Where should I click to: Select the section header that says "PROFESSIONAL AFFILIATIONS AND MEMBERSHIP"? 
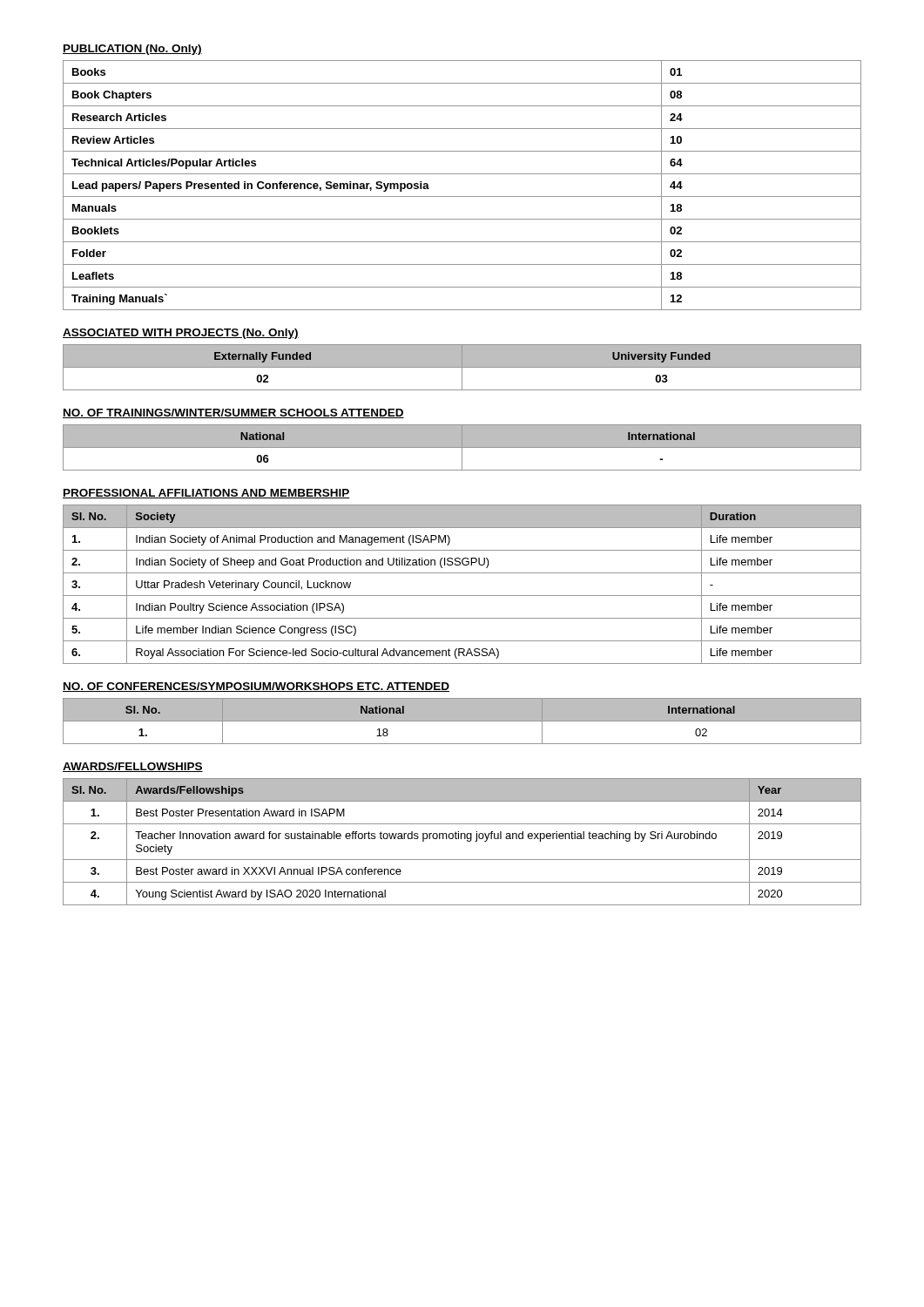point(206,493)
